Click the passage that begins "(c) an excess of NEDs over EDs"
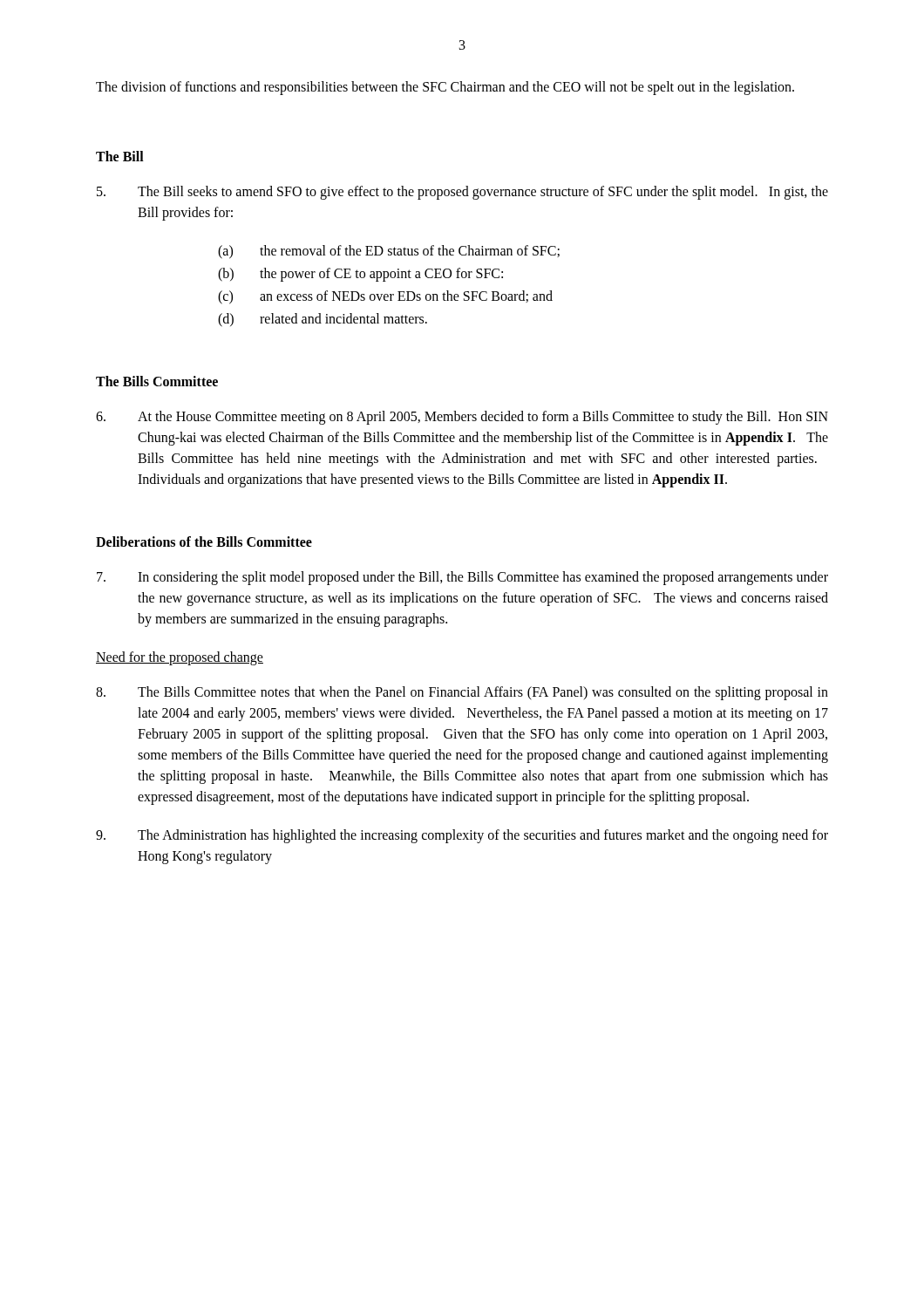This screenshot has height=1308, width=924. pos(523,297)
